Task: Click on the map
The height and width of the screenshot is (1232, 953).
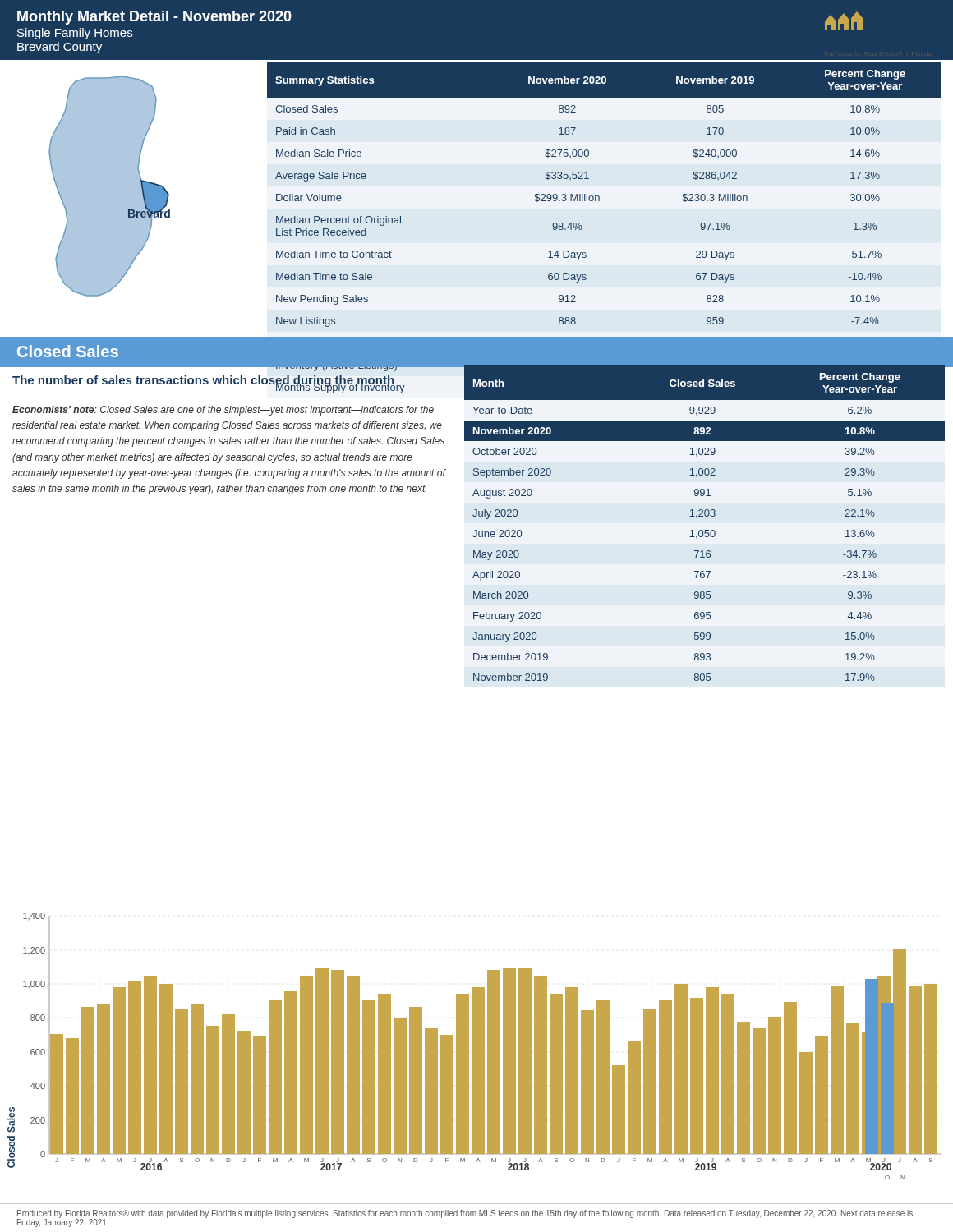Action: [x=136, y=189]
